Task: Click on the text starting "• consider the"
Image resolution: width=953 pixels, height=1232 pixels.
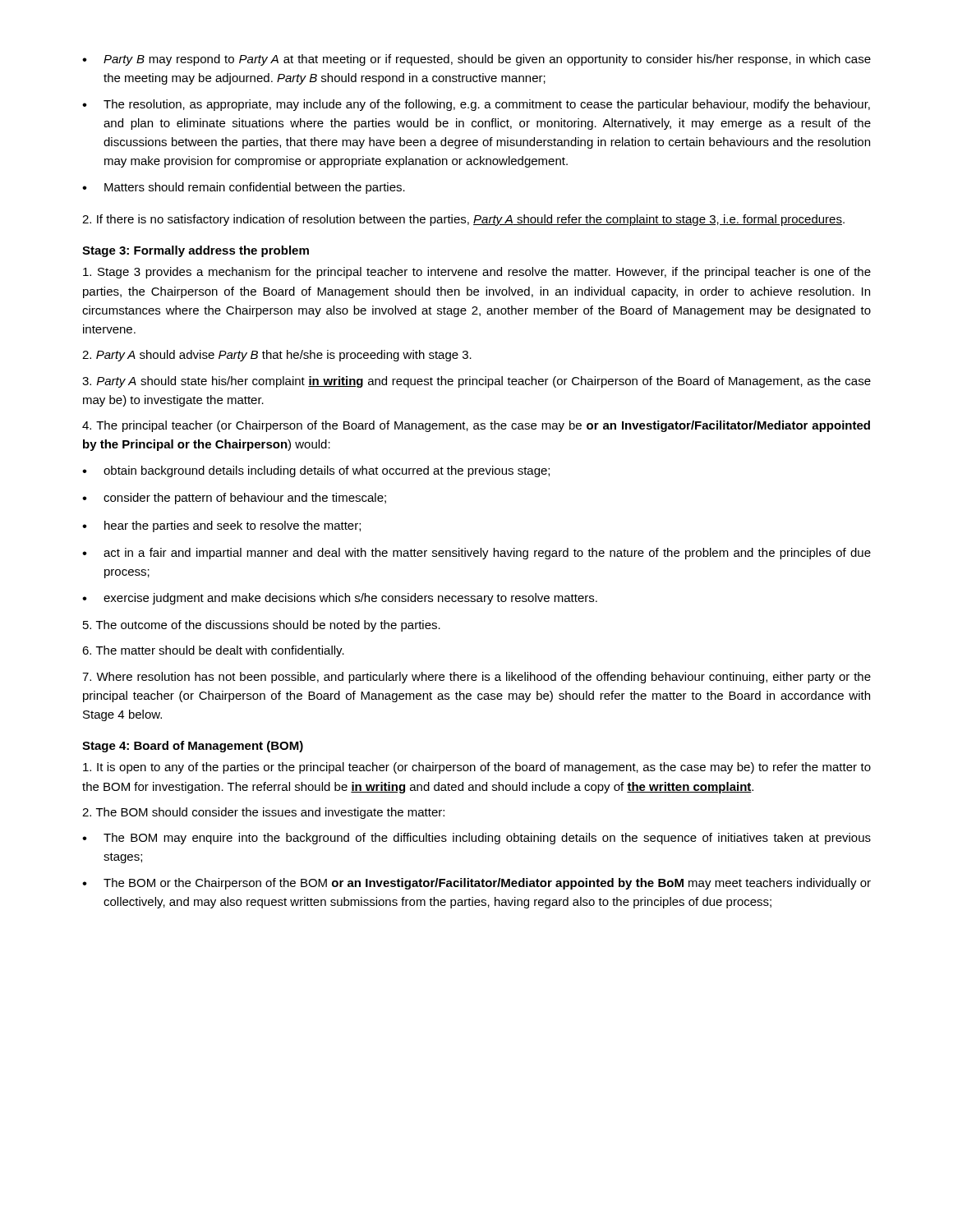Action: (234, 499)
